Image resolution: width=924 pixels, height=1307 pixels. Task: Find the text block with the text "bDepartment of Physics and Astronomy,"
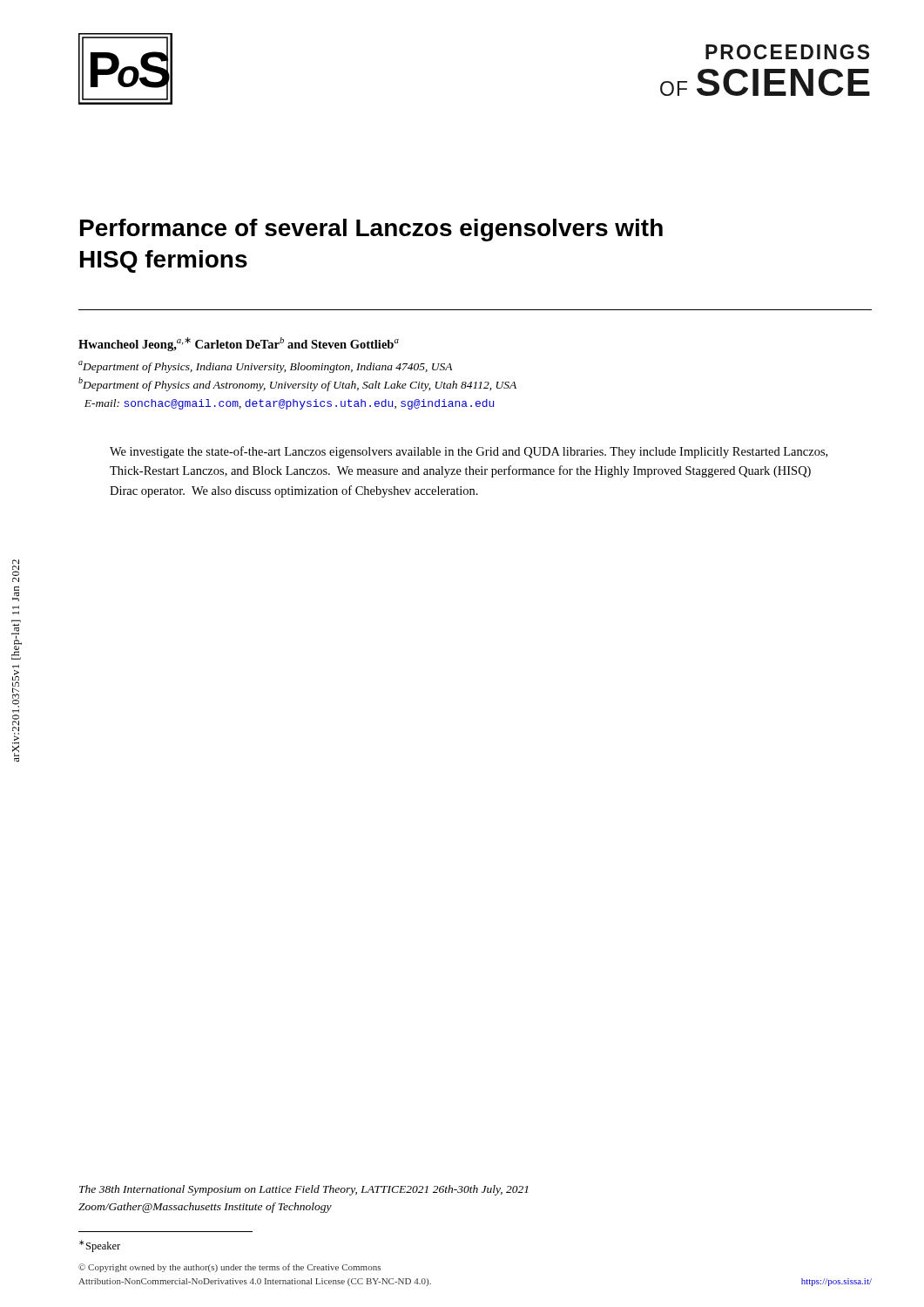click(297, 383)
